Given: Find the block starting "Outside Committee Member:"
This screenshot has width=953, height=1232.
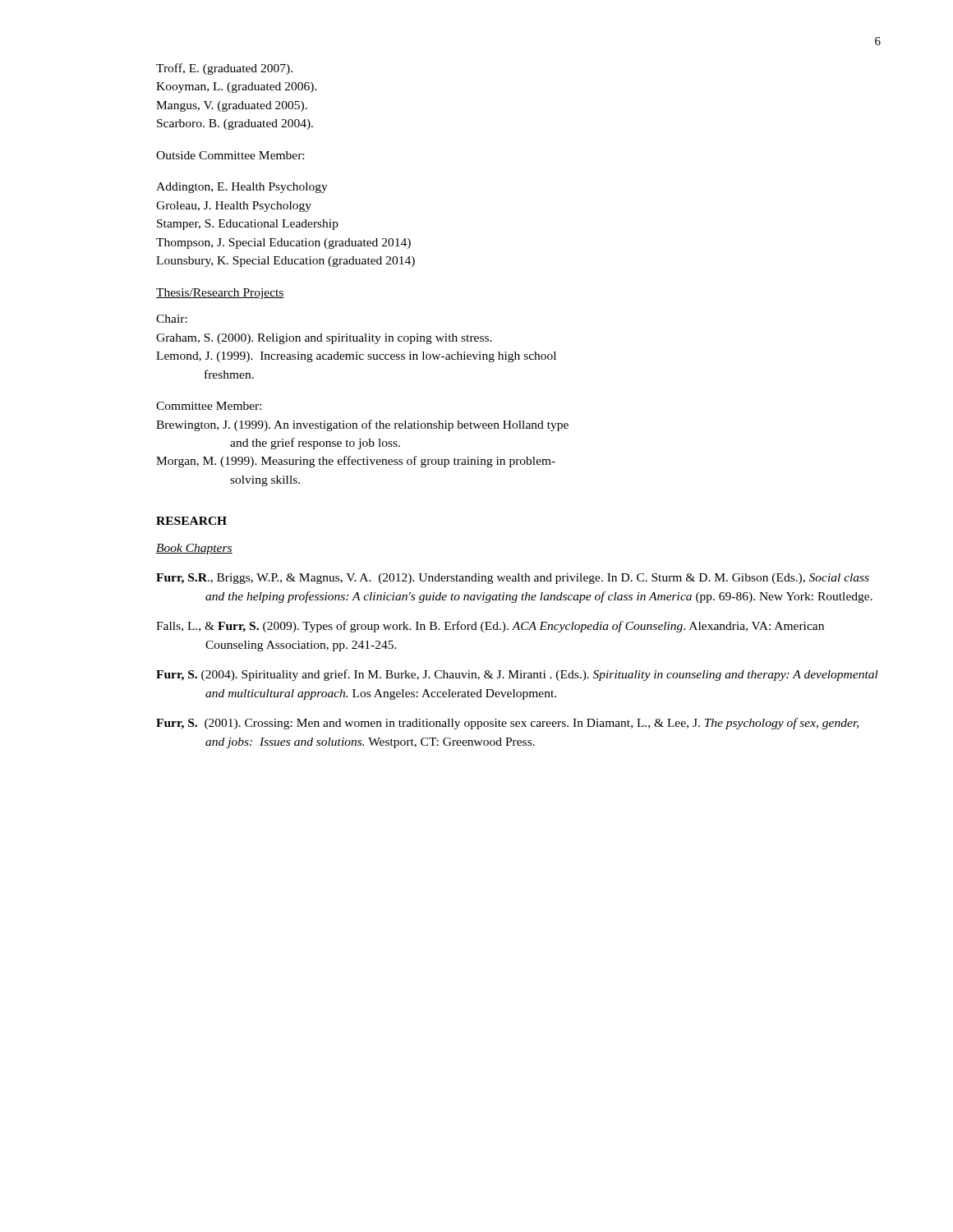Looking at the screenshot, I should point(231,155).
